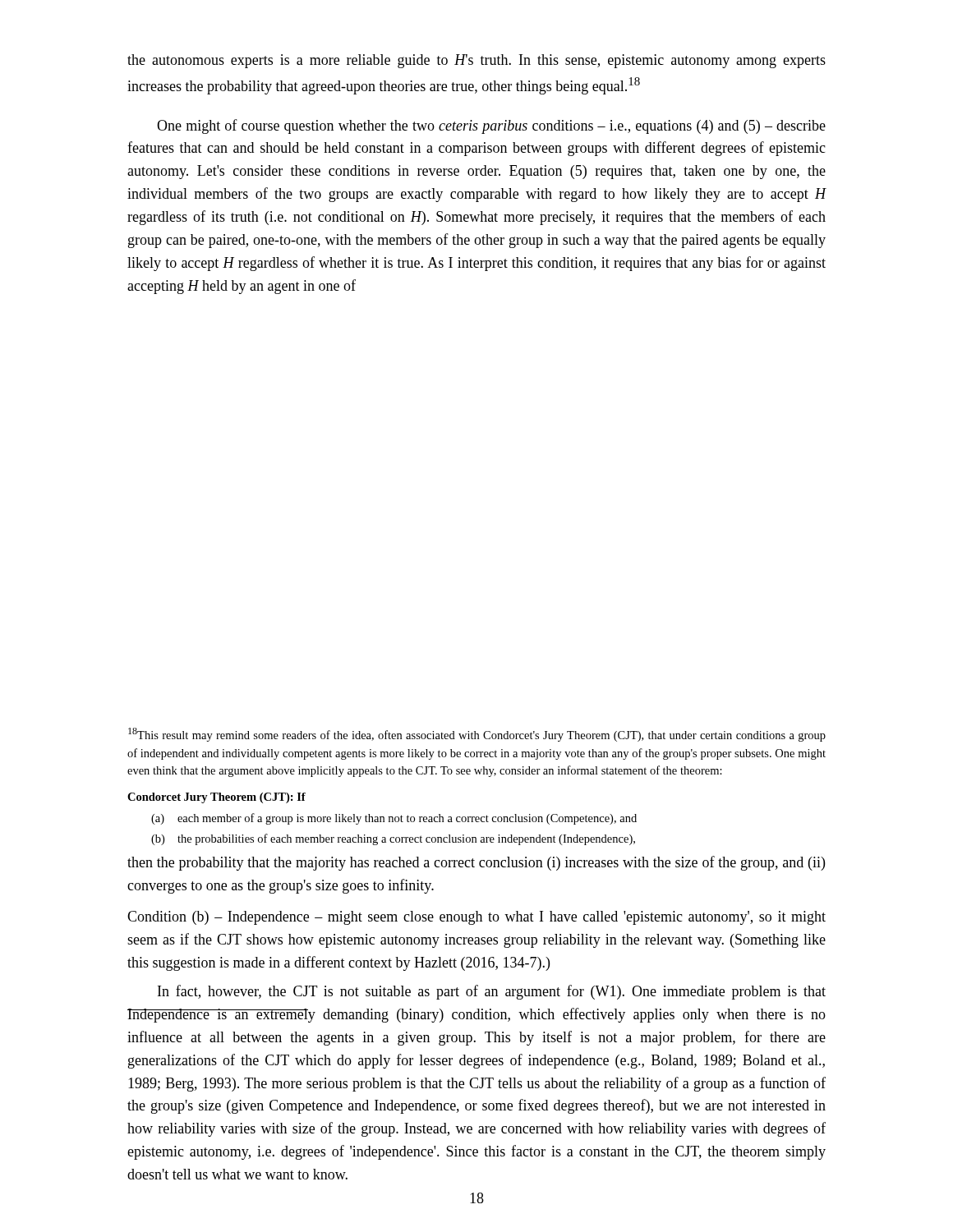Where is the passage that starts "(a) each member of a group"?
Image resolution: width=953 pixels, height=1232 pixels.
(394, 818)
